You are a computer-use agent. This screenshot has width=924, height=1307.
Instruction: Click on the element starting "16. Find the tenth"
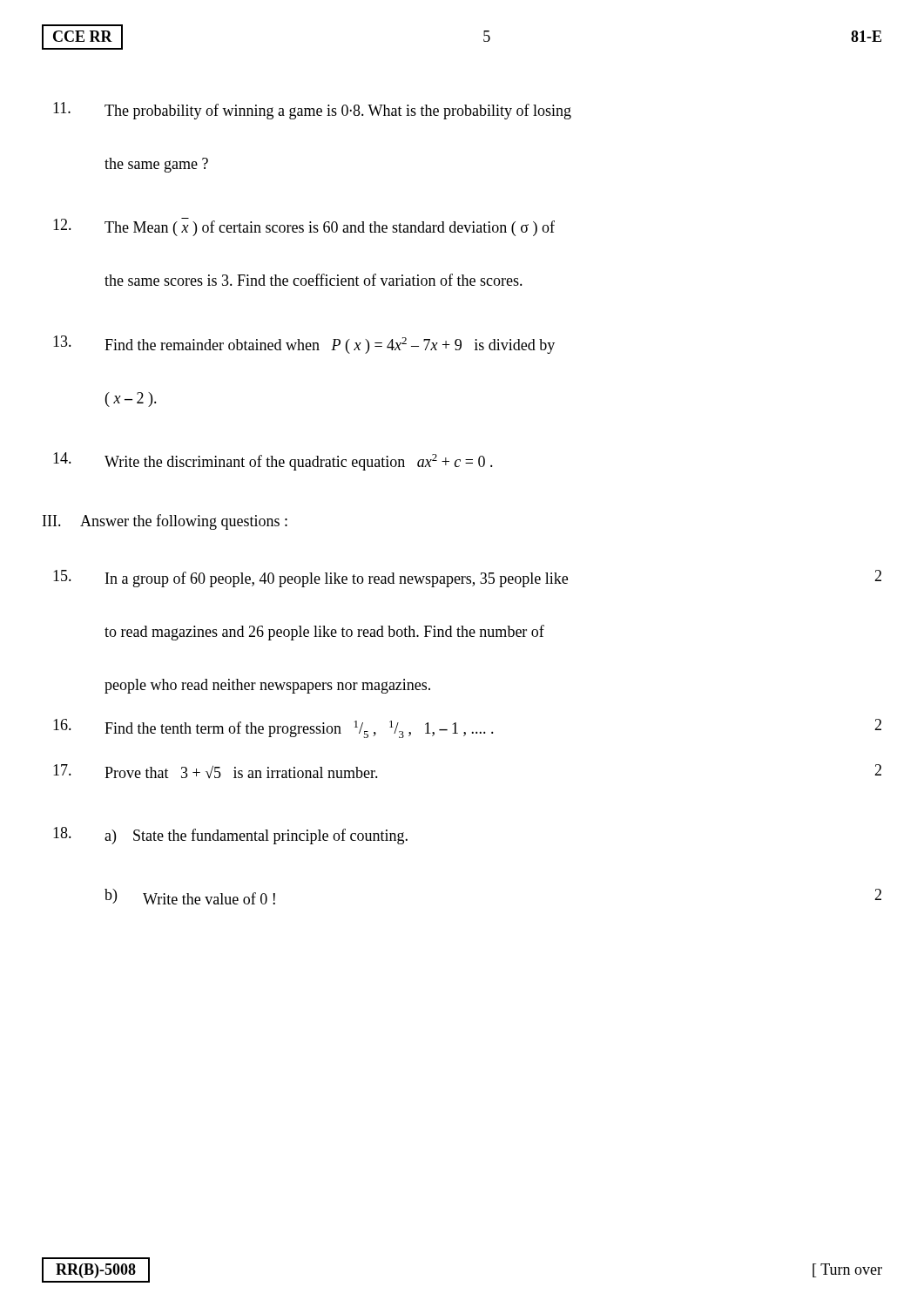point(467,729)
